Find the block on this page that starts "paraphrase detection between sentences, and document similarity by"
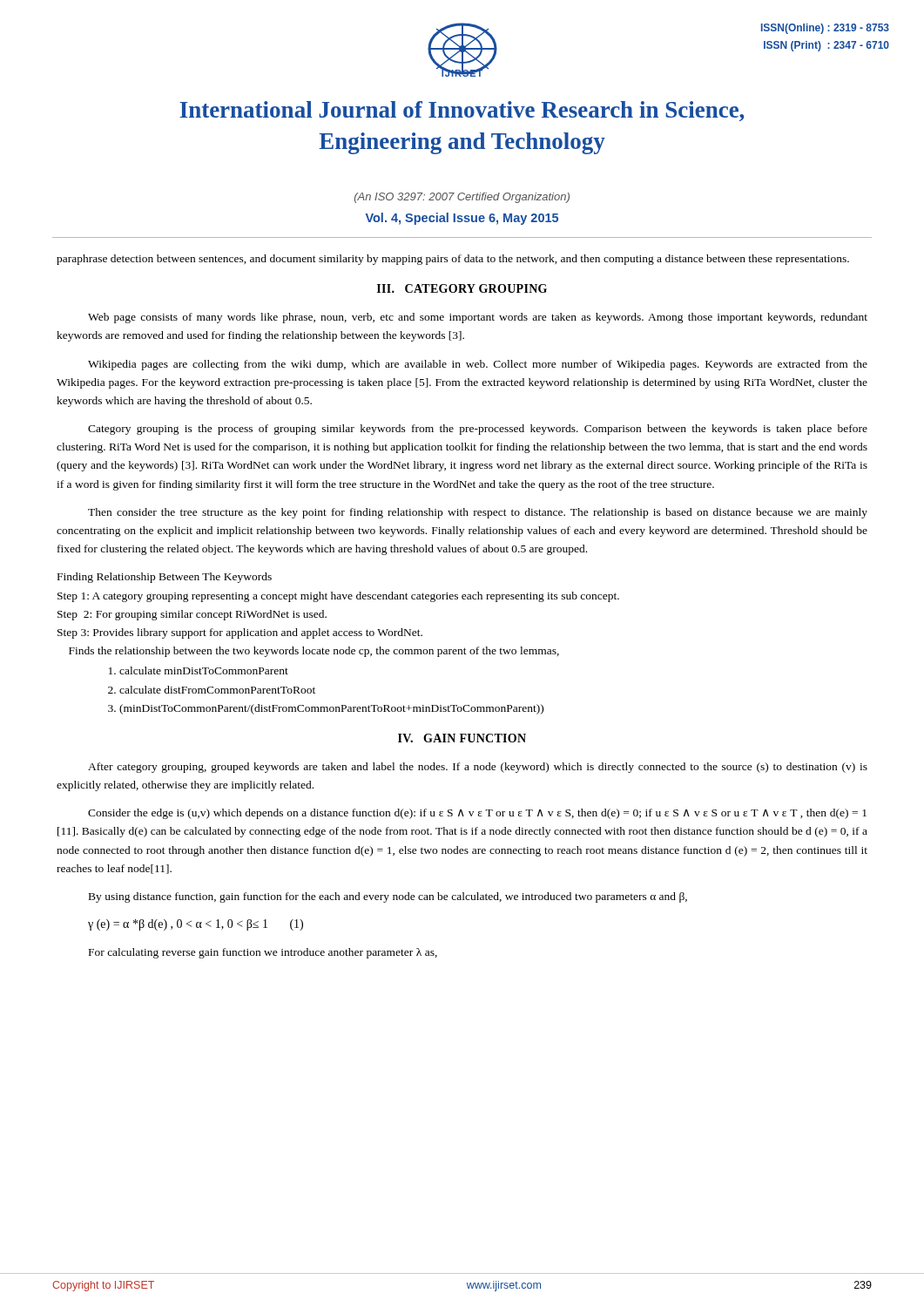The image size is (924, 1307). [453, 258]
